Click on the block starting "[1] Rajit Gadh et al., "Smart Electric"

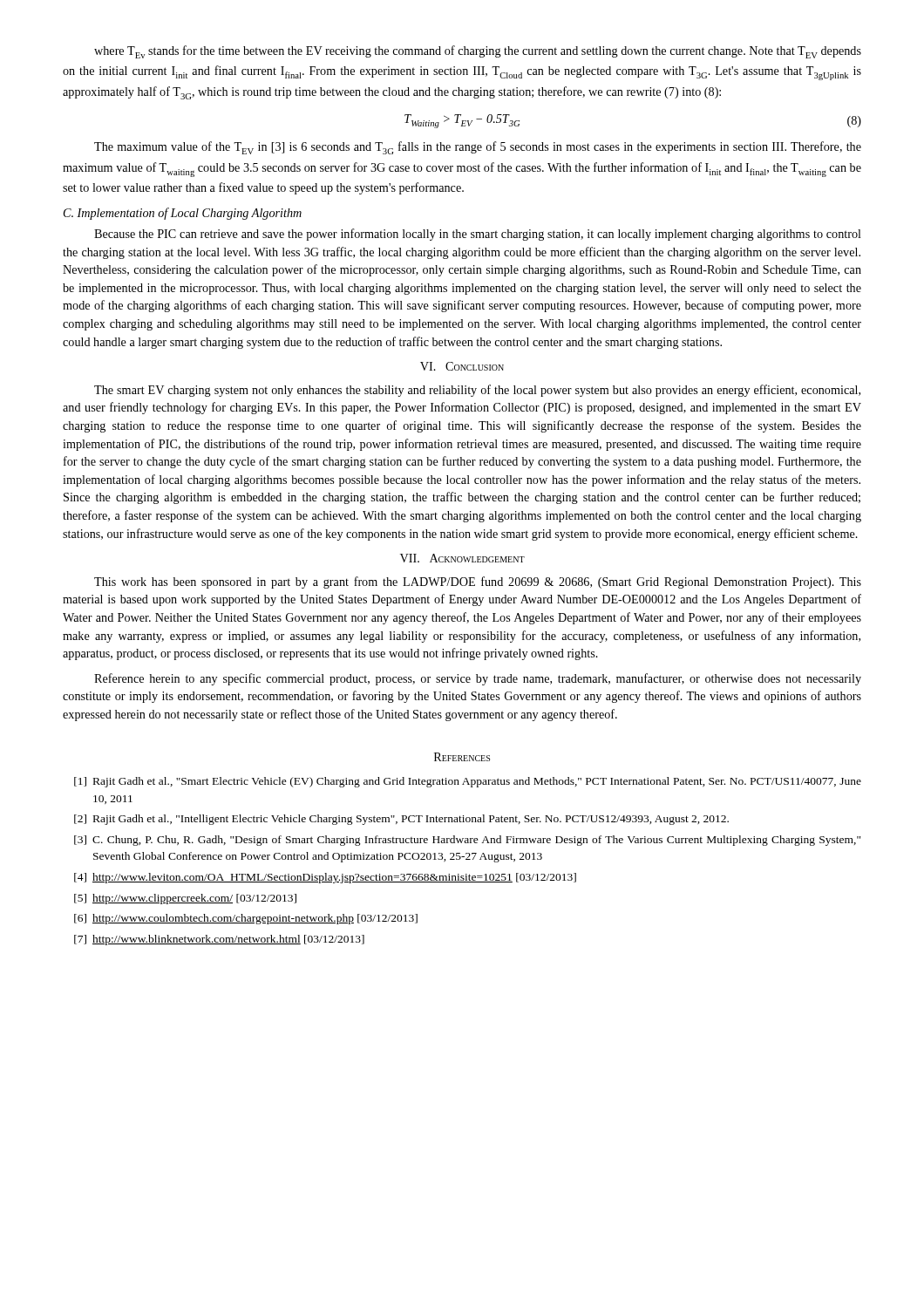coord(462,790)
